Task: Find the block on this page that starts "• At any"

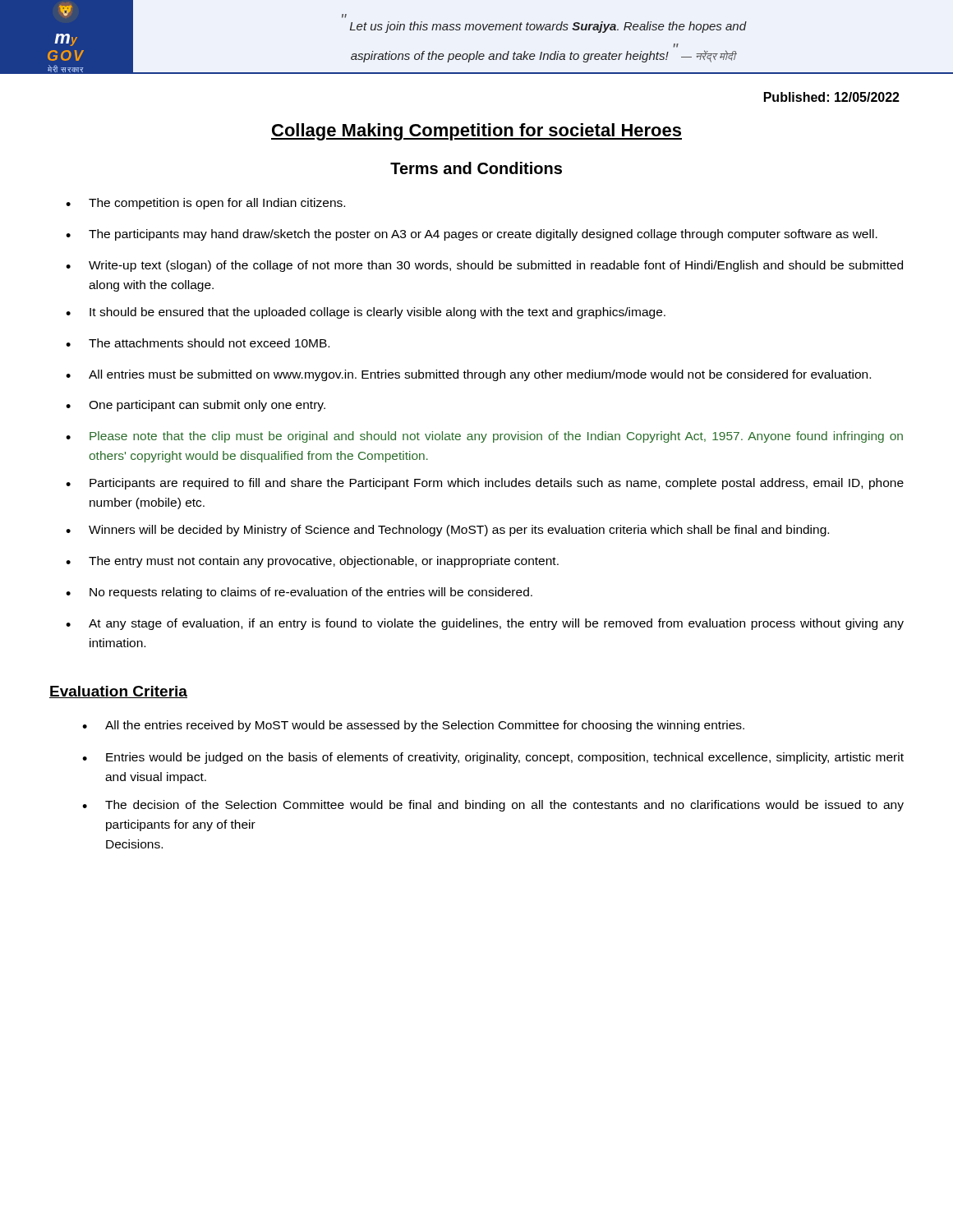Action: pos(485,633)
